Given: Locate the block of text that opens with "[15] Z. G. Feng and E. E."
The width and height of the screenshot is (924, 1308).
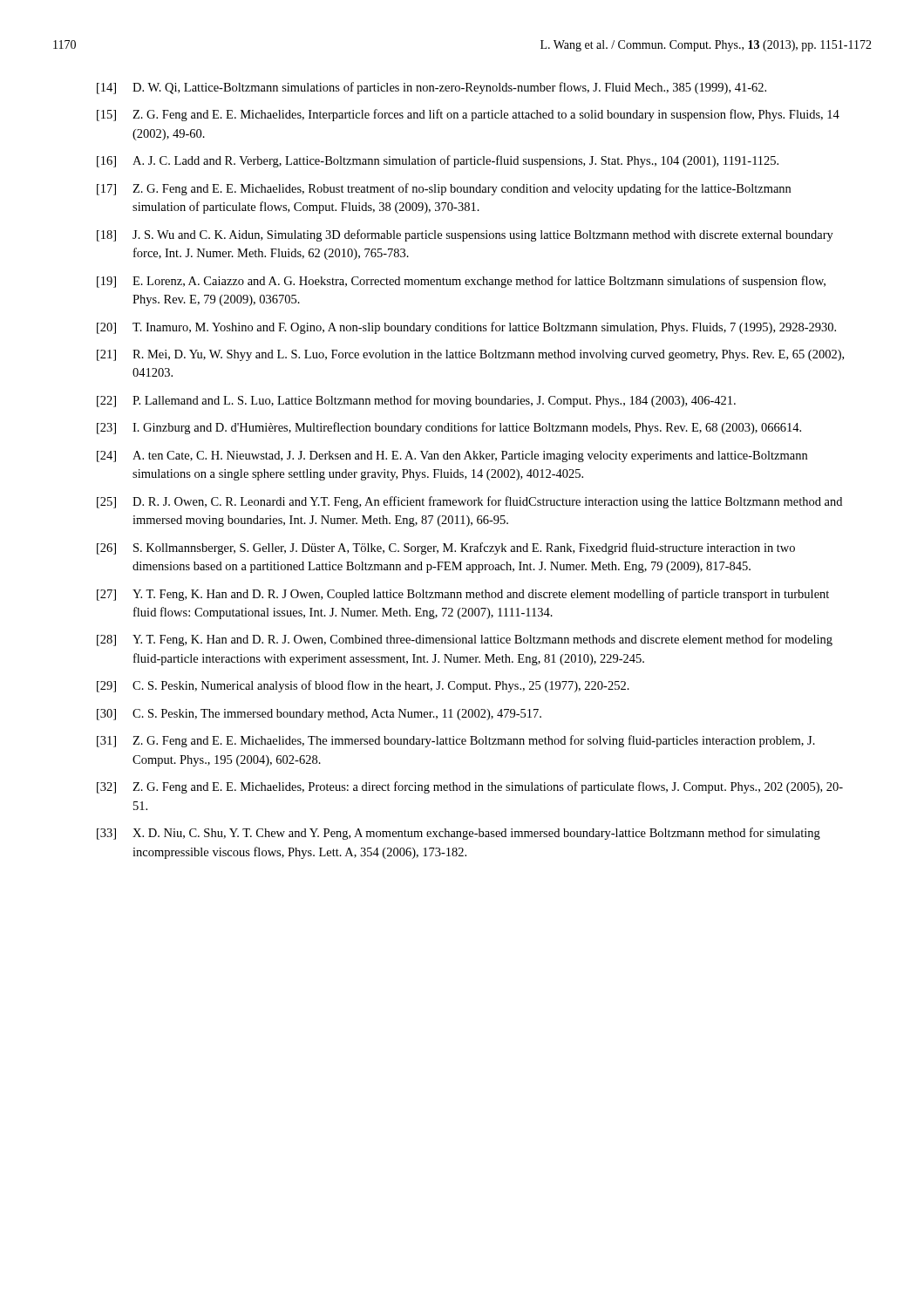Looking at the screenshot, I should click(471, 125).
